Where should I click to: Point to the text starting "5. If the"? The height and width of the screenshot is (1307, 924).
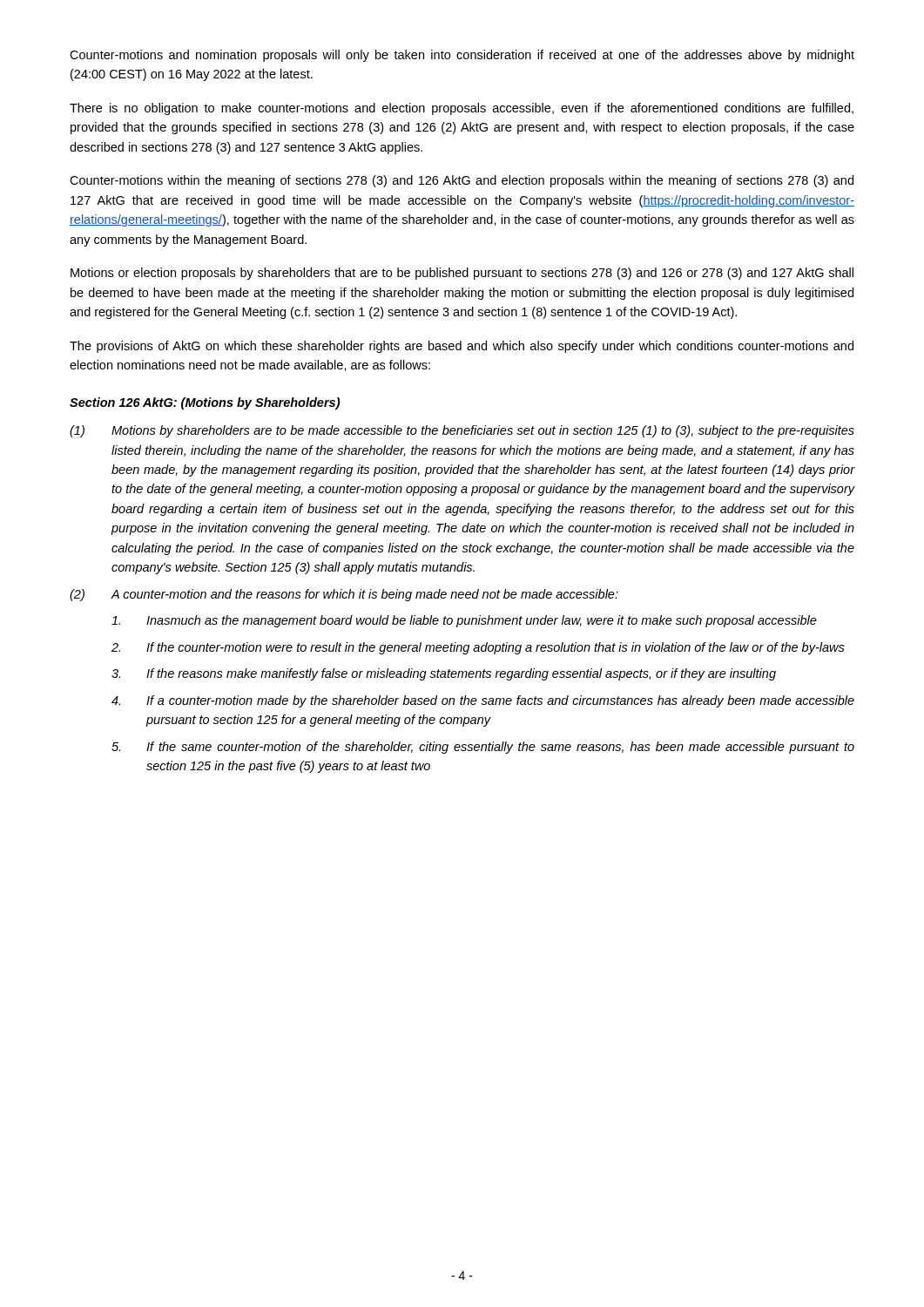(x=483, y=756)
